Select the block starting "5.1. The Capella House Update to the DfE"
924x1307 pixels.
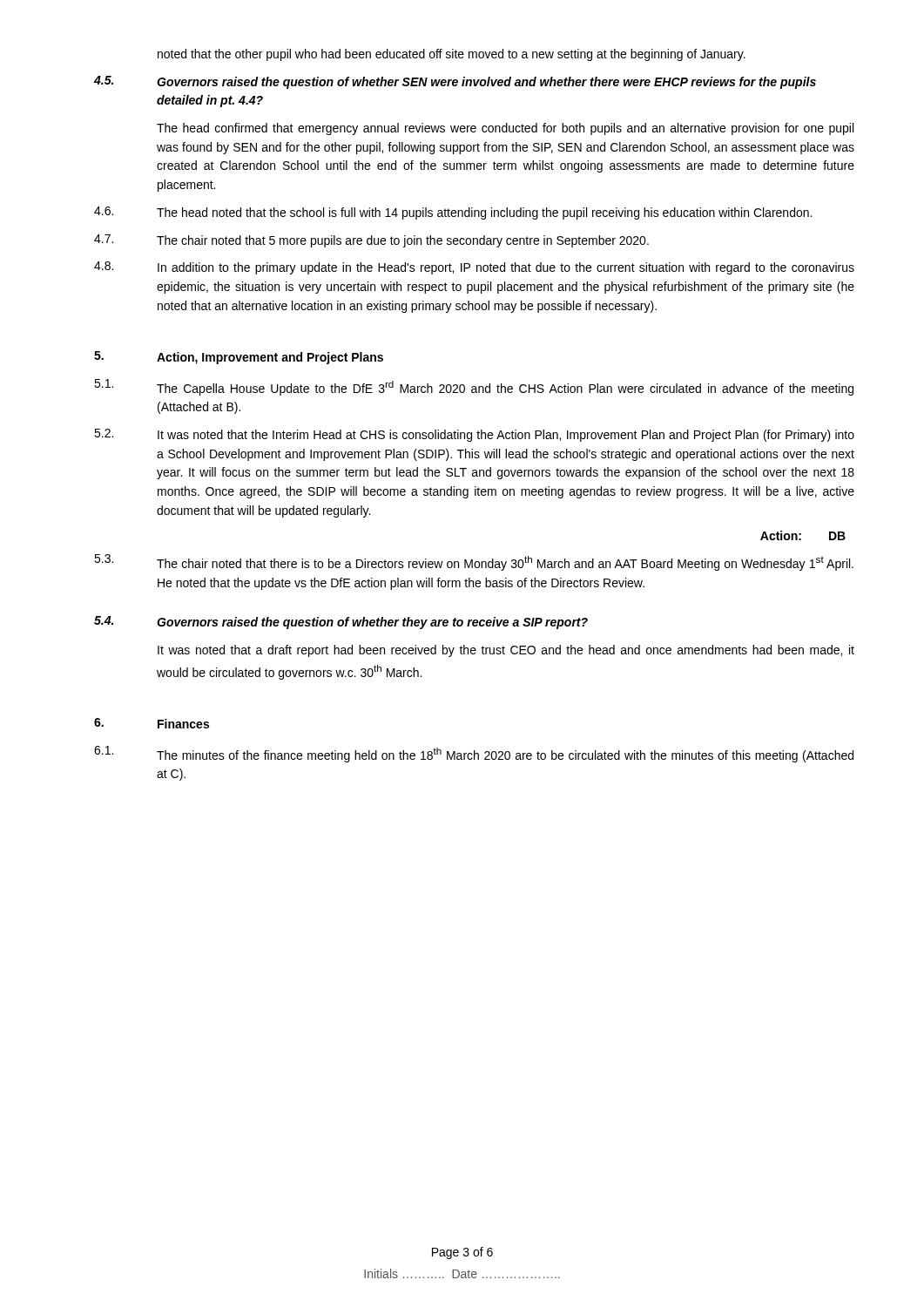[x=474, y=397]
